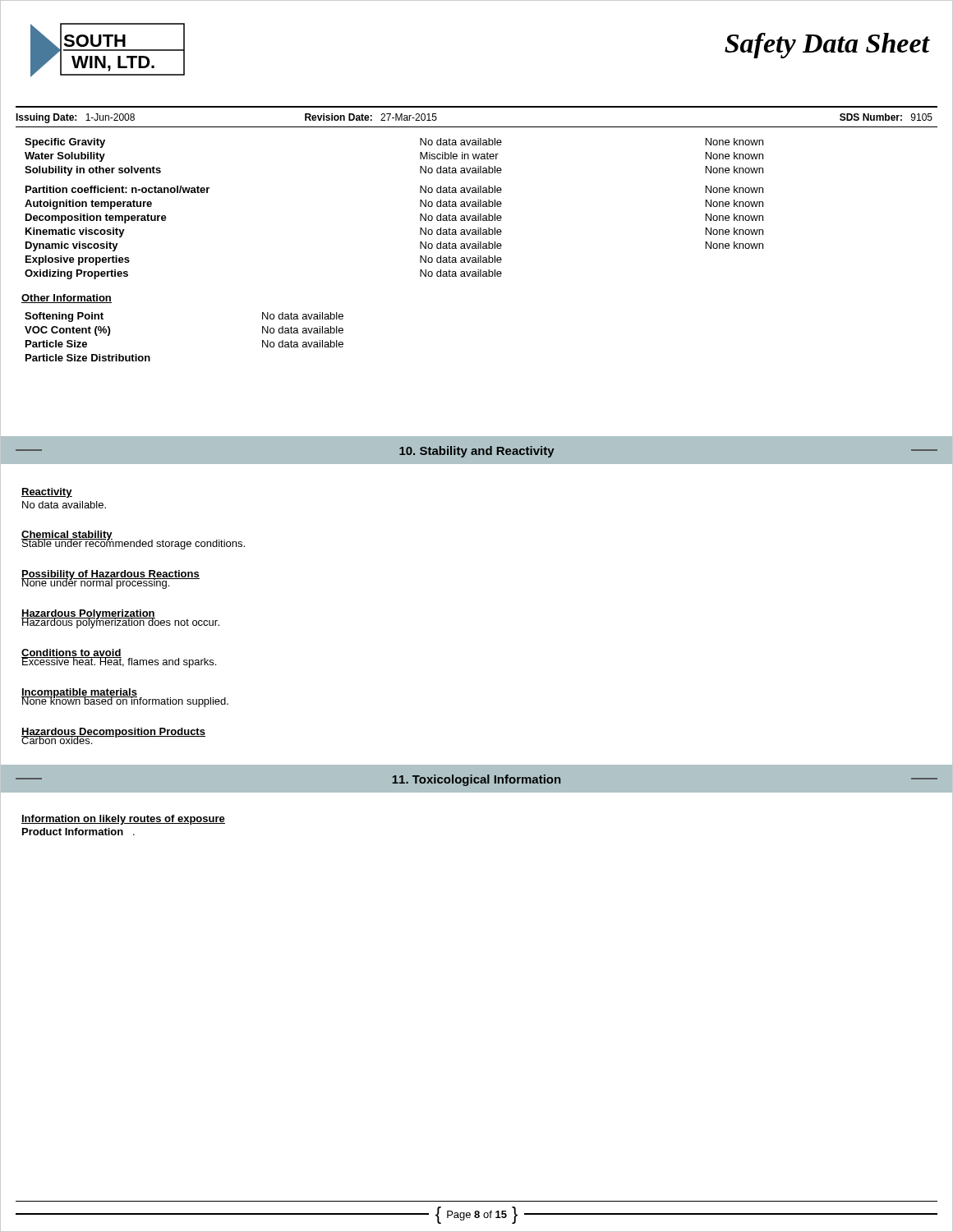Find the text block starting "Other Information"
Screen dimensions: 1232x953
click(x=66, y=298)
